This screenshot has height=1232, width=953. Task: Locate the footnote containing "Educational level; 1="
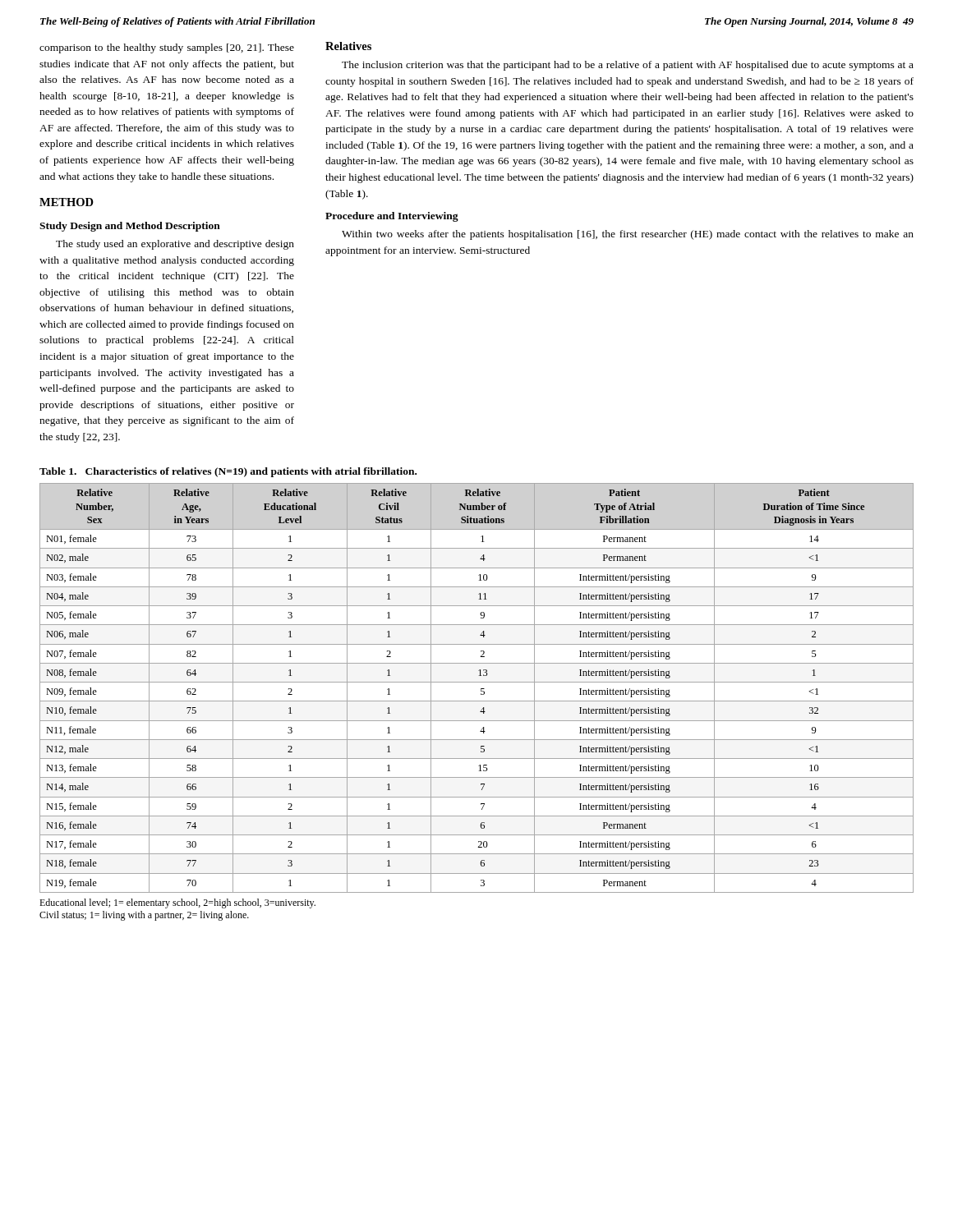(x=178, y=909)
